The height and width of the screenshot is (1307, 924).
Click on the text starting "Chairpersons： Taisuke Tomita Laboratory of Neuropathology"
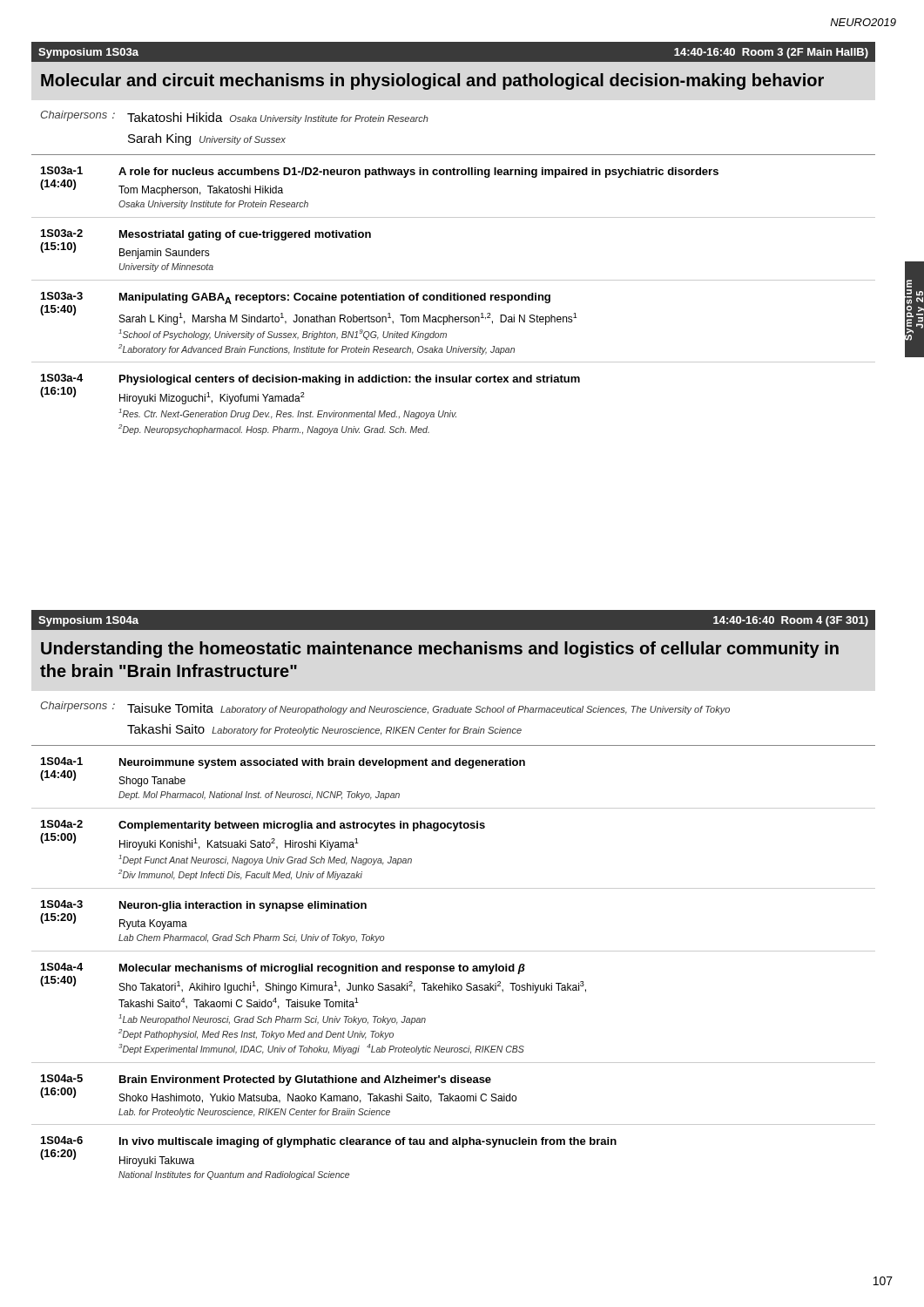pyautogui.click(x=385, y=719)
